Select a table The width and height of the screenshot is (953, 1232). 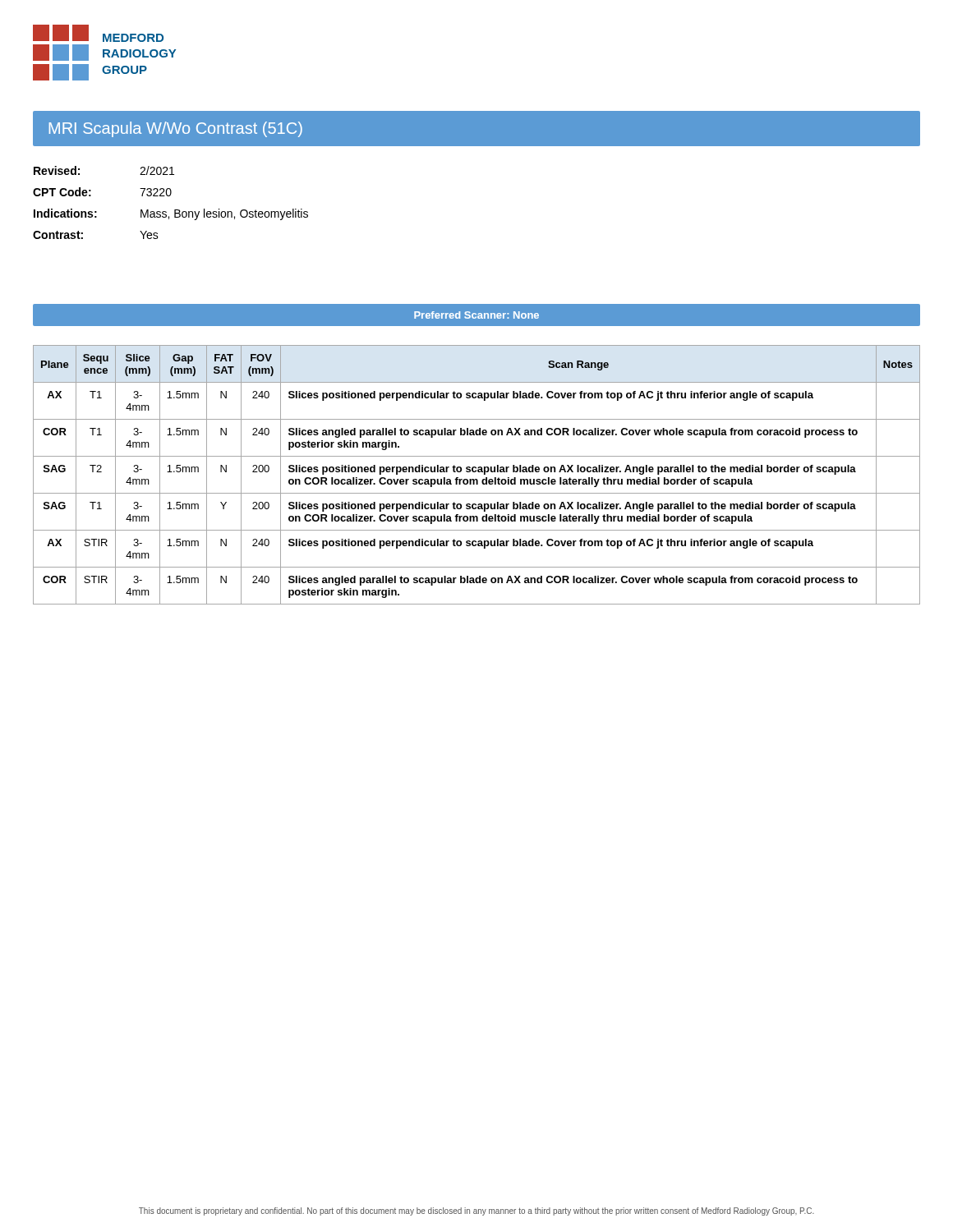476,475
